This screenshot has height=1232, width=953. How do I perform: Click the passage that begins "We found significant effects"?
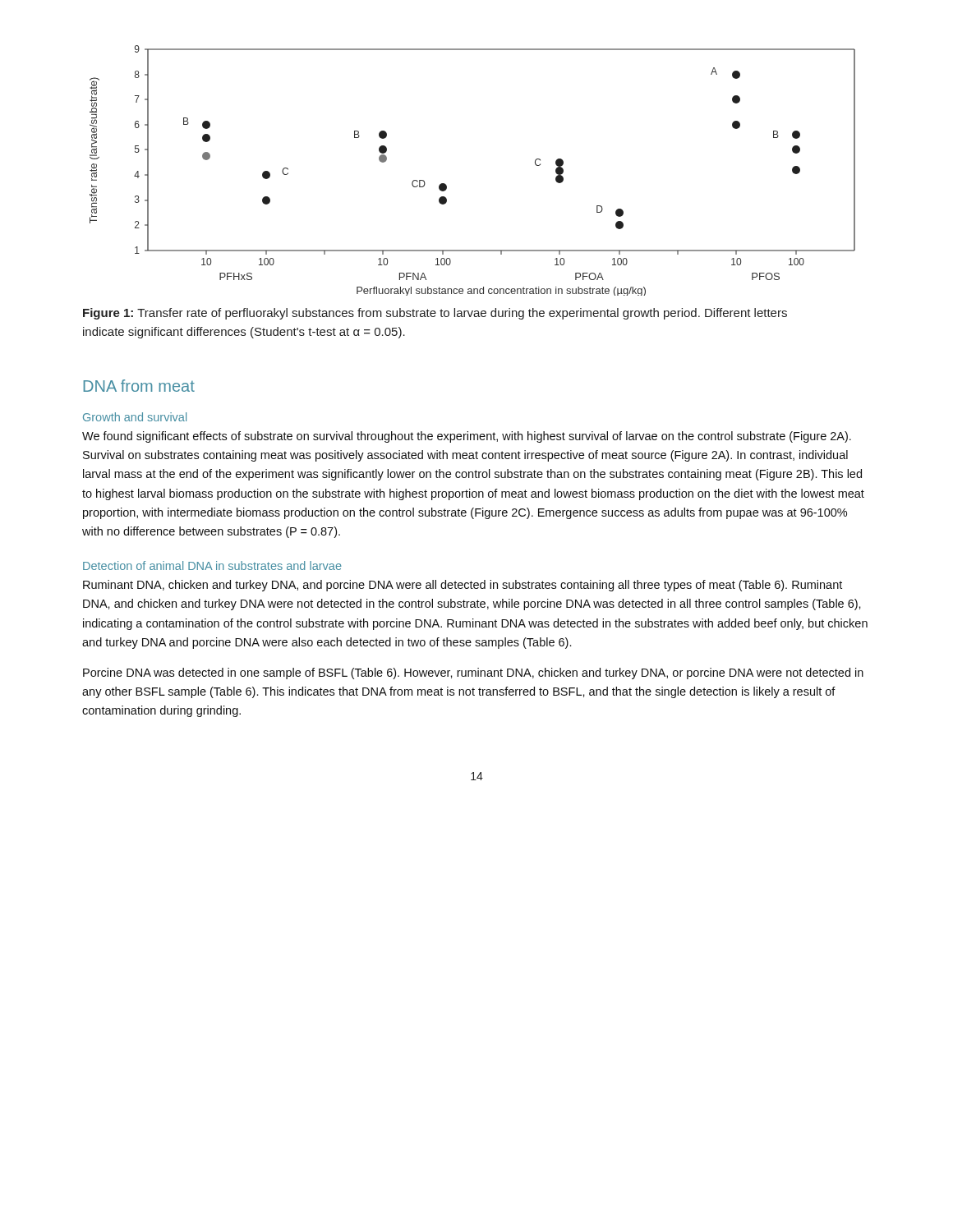pos(473,484)
